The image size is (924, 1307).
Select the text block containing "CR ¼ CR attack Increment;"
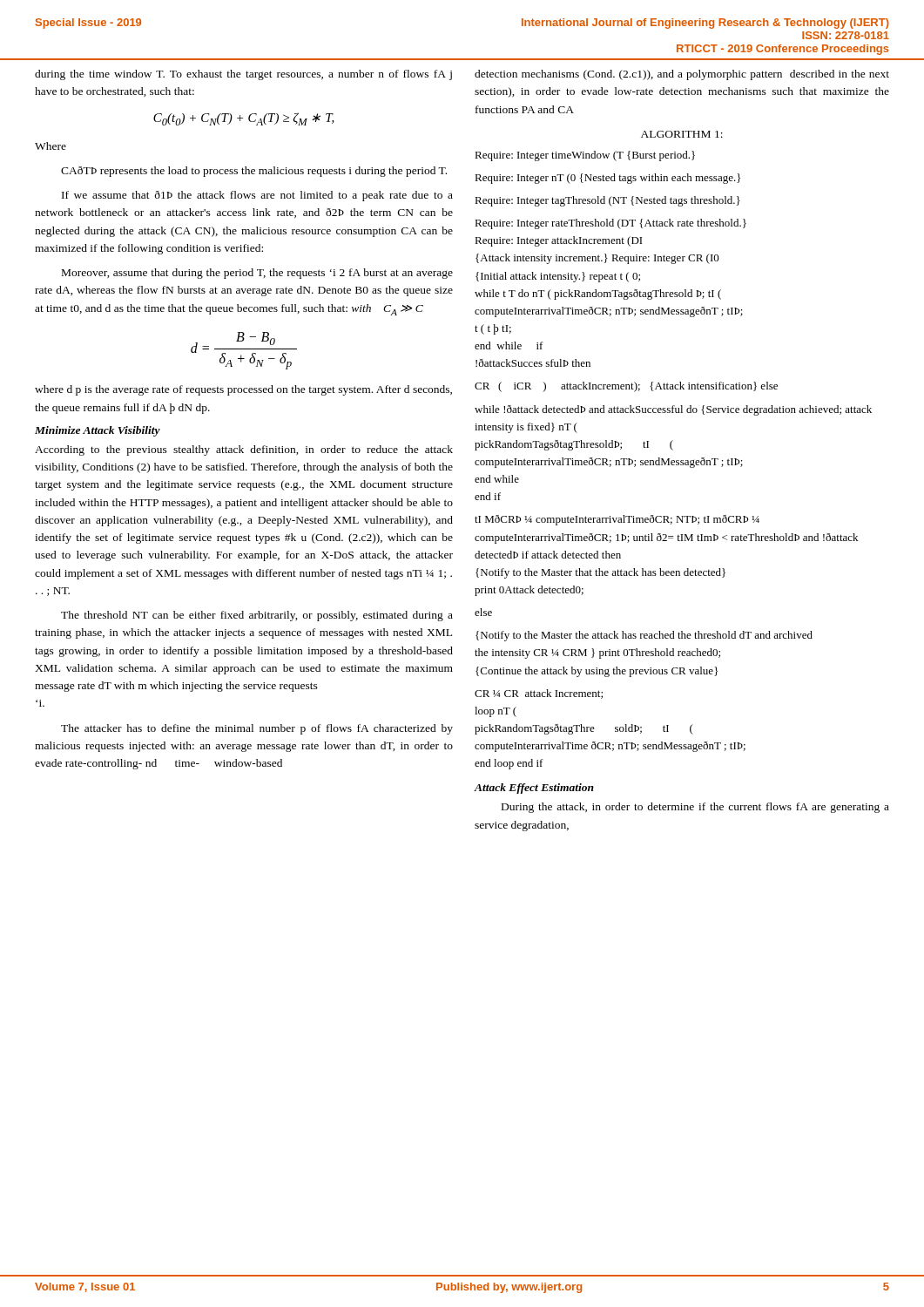coord(610,728)
